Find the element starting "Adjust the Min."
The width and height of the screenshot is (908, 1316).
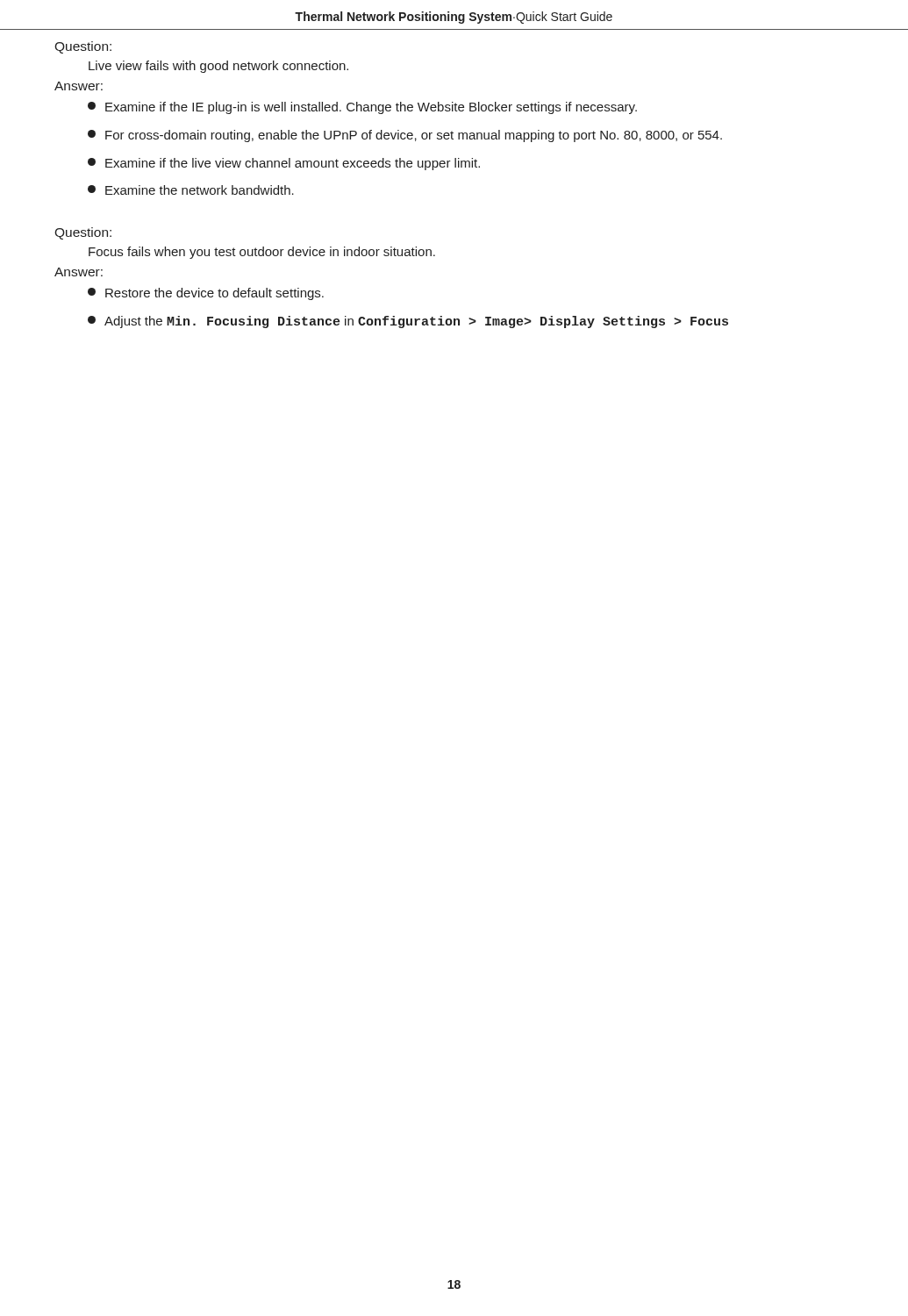pos(408,322)
